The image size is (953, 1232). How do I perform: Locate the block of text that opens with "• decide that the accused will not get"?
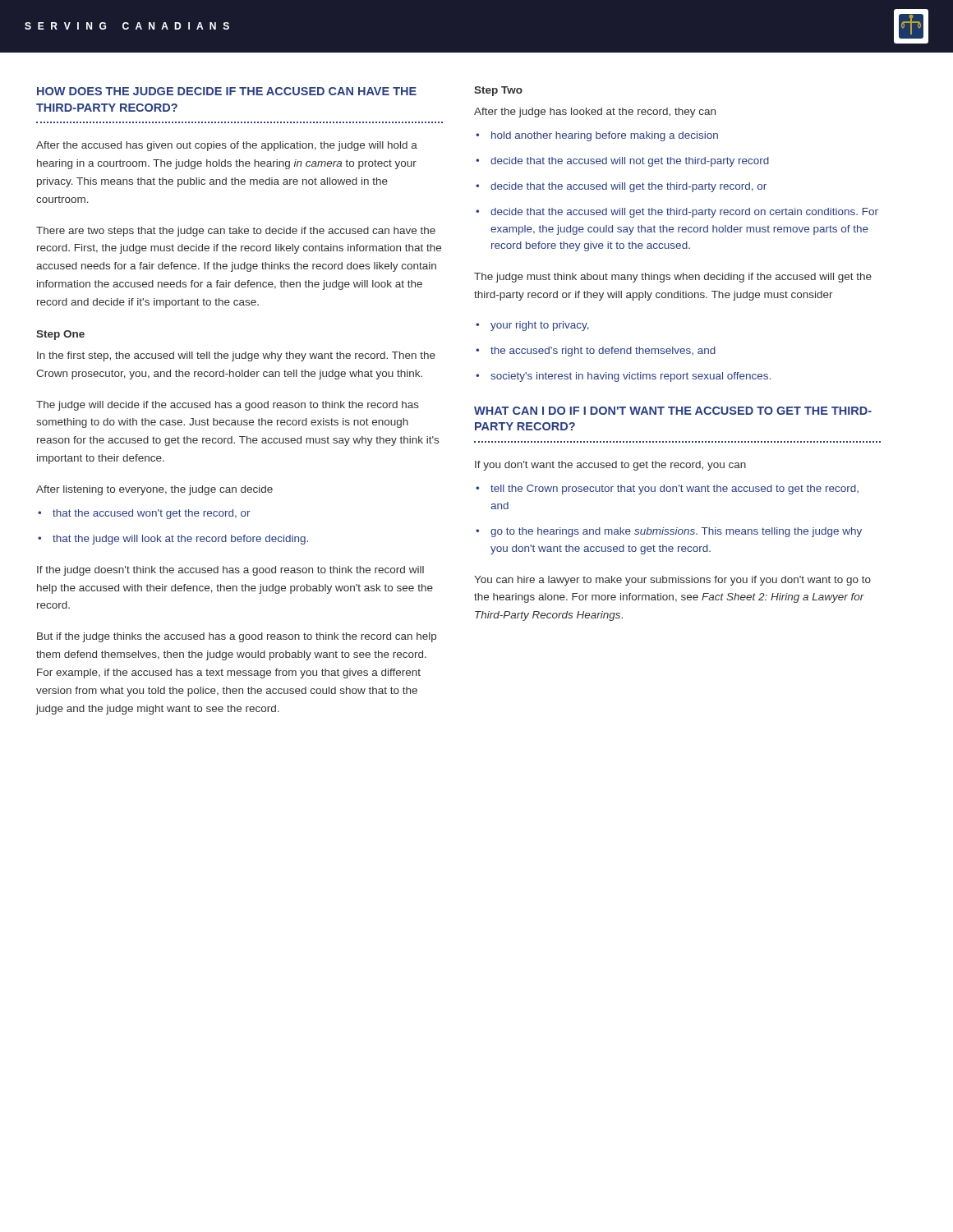point(622,161)
